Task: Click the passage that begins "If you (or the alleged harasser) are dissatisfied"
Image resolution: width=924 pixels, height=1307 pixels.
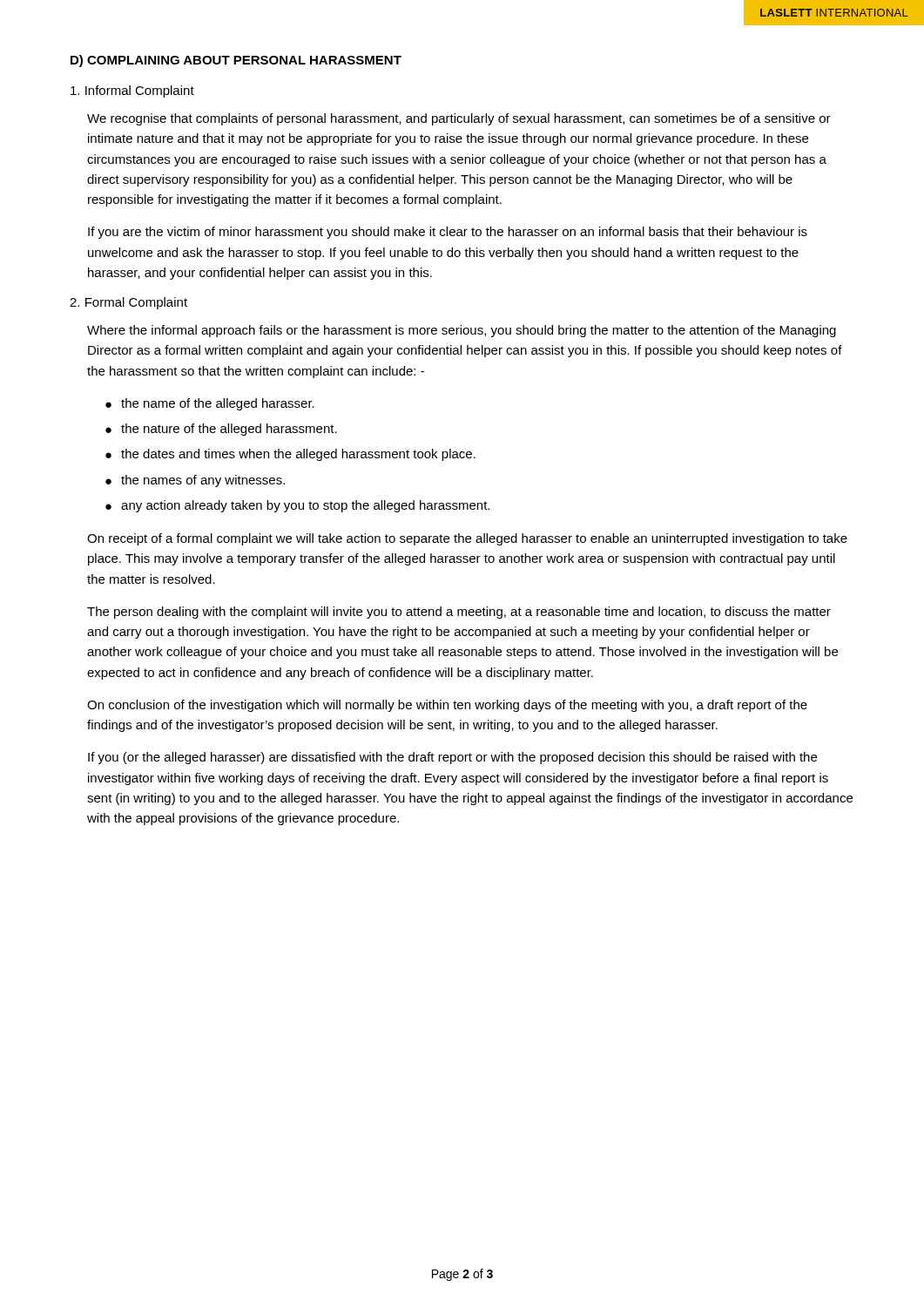Action: tap(470, 787)
